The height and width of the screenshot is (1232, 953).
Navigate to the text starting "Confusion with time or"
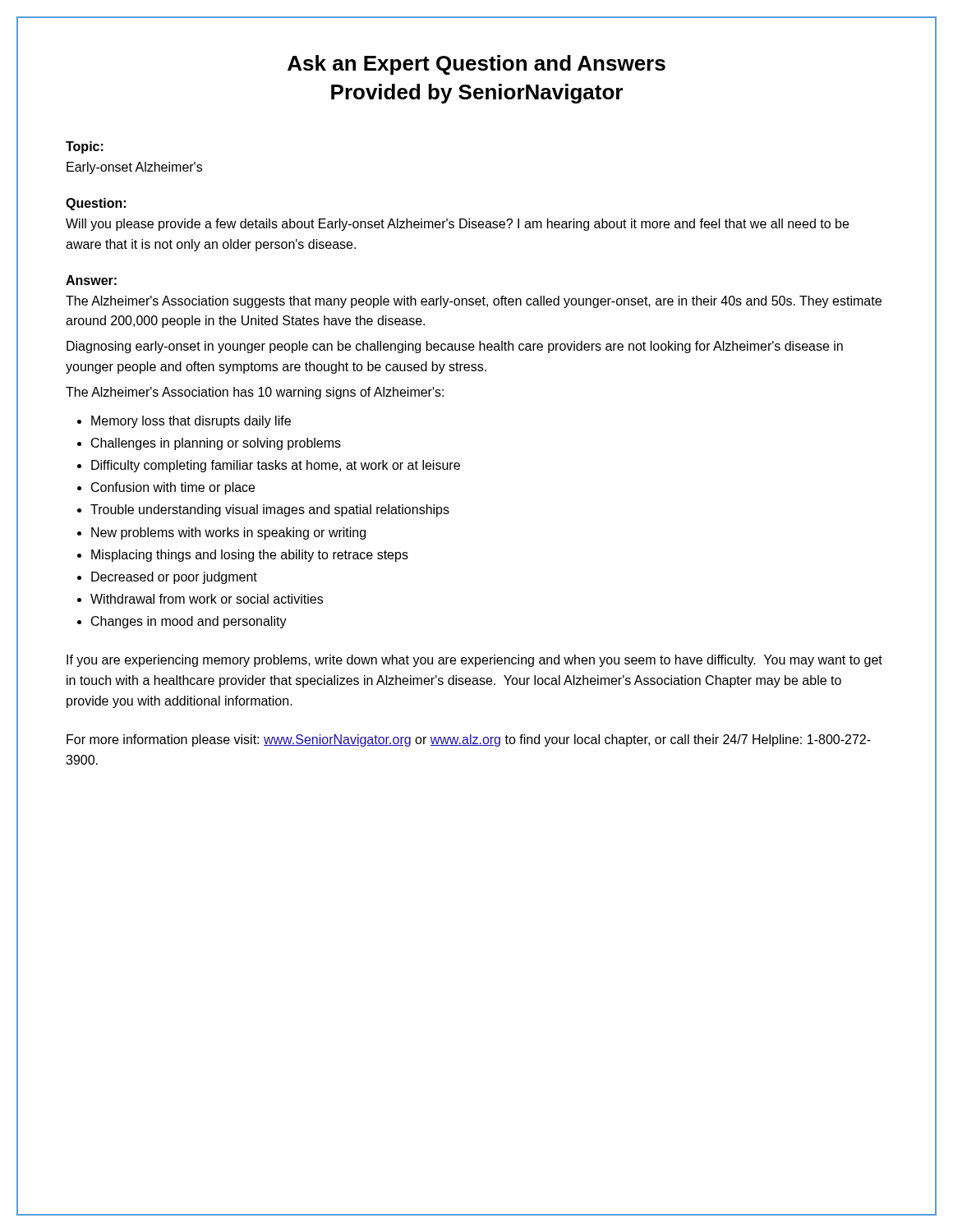[173, 488]
